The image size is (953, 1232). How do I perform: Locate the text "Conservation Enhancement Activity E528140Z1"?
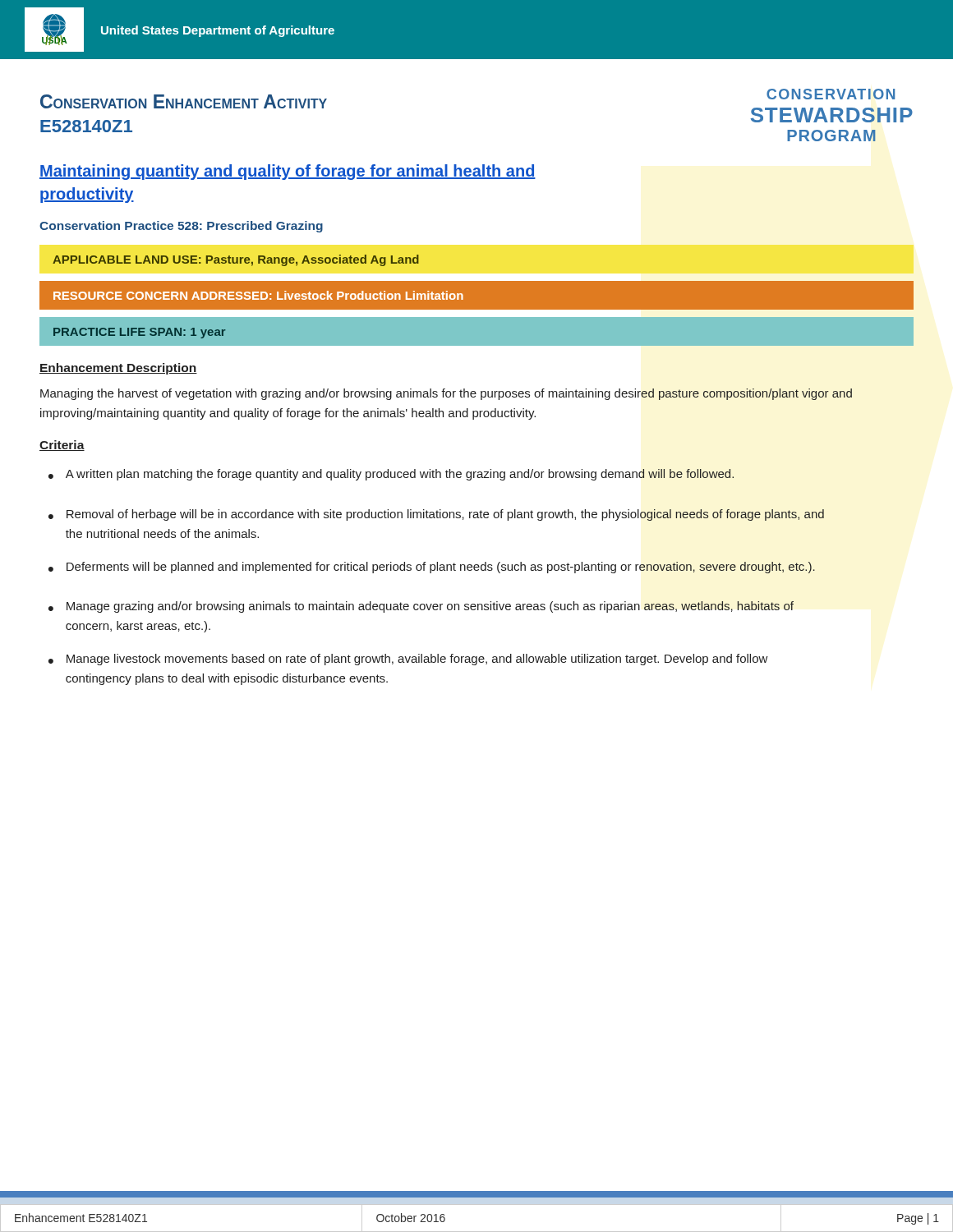point(183,114)
